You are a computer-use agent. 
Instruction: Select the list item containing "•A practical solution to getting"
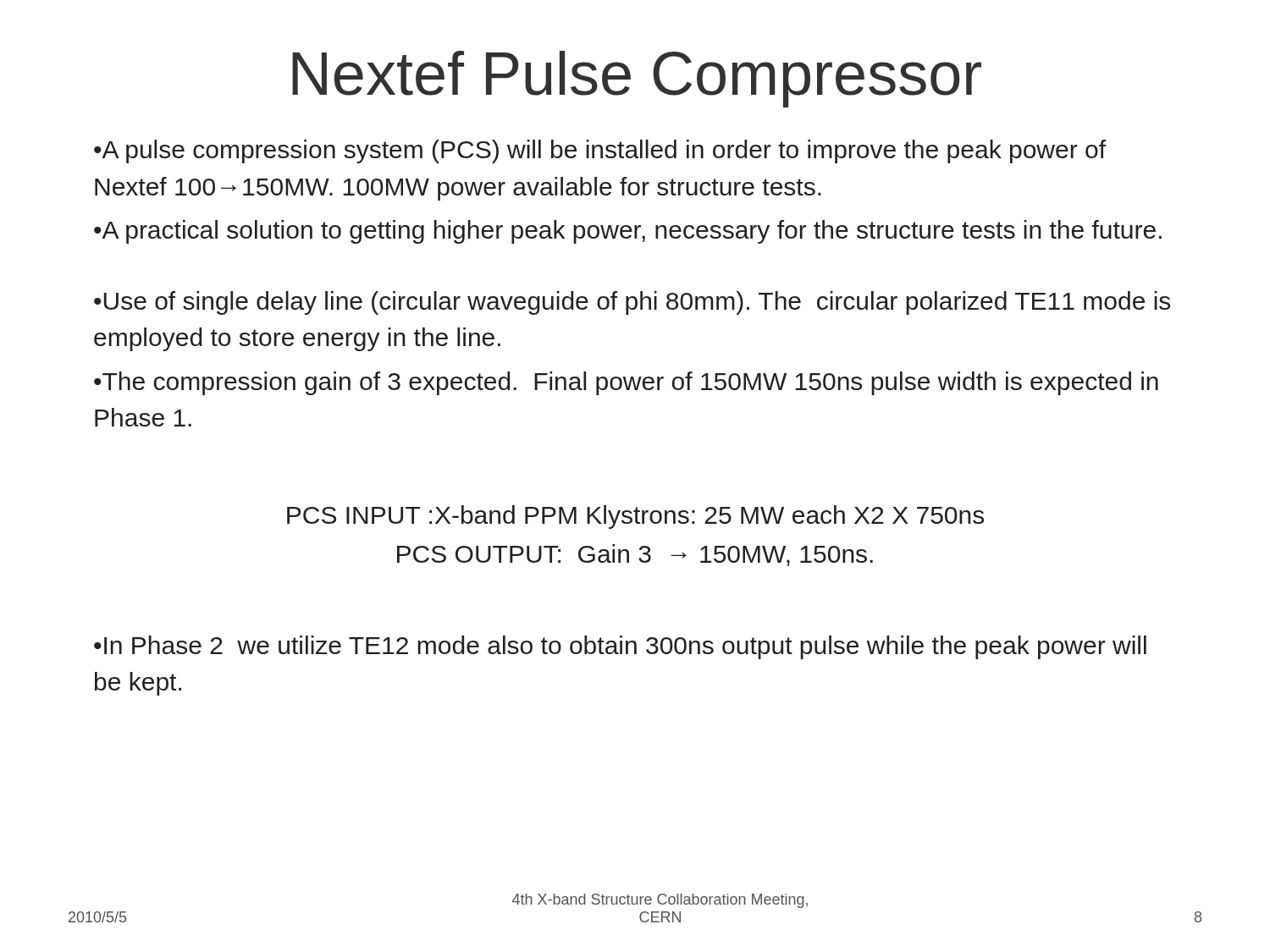[628, 230]
